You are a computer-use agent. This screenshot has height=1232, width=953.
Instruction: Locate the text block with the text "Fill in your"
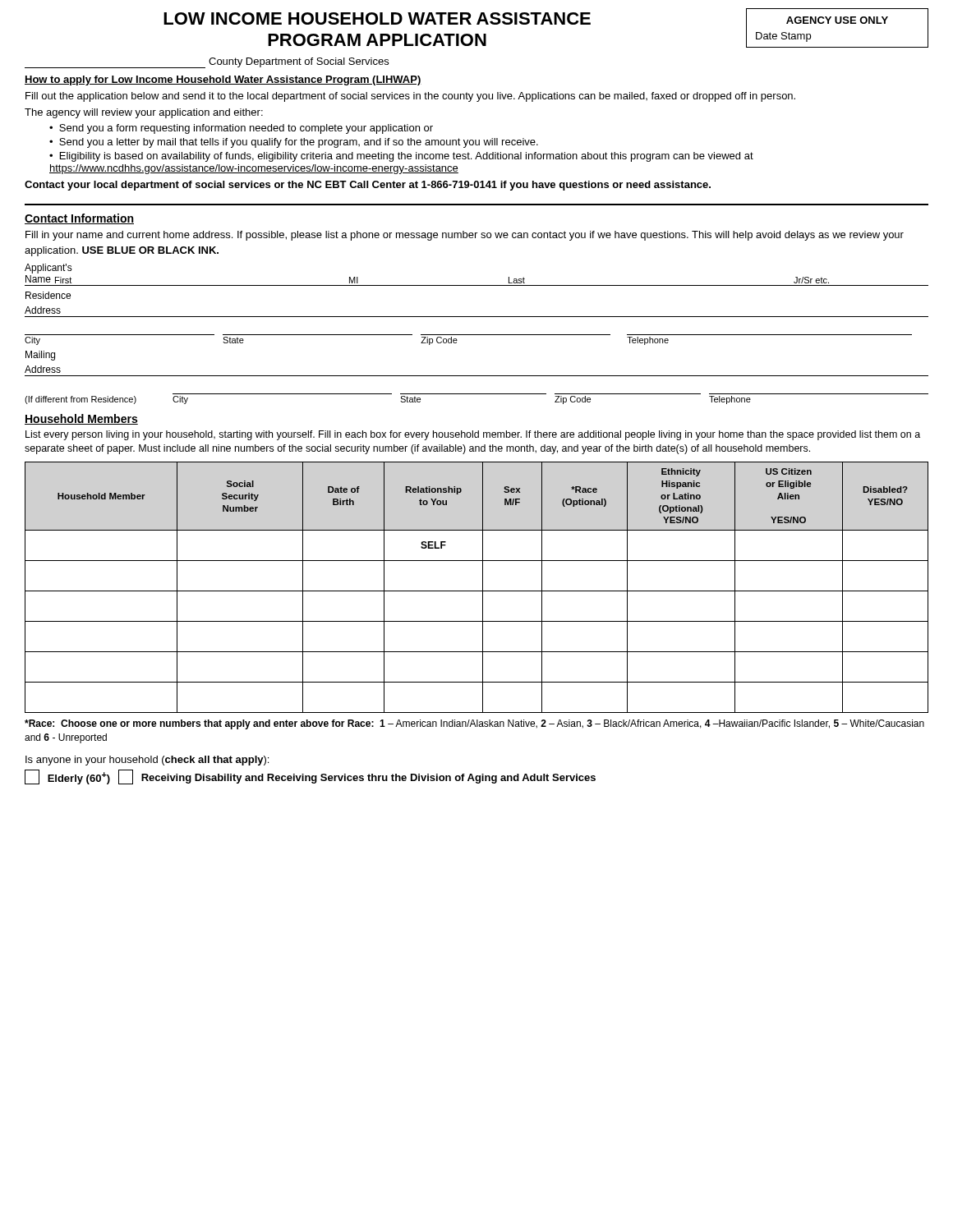tap(476, 243)
